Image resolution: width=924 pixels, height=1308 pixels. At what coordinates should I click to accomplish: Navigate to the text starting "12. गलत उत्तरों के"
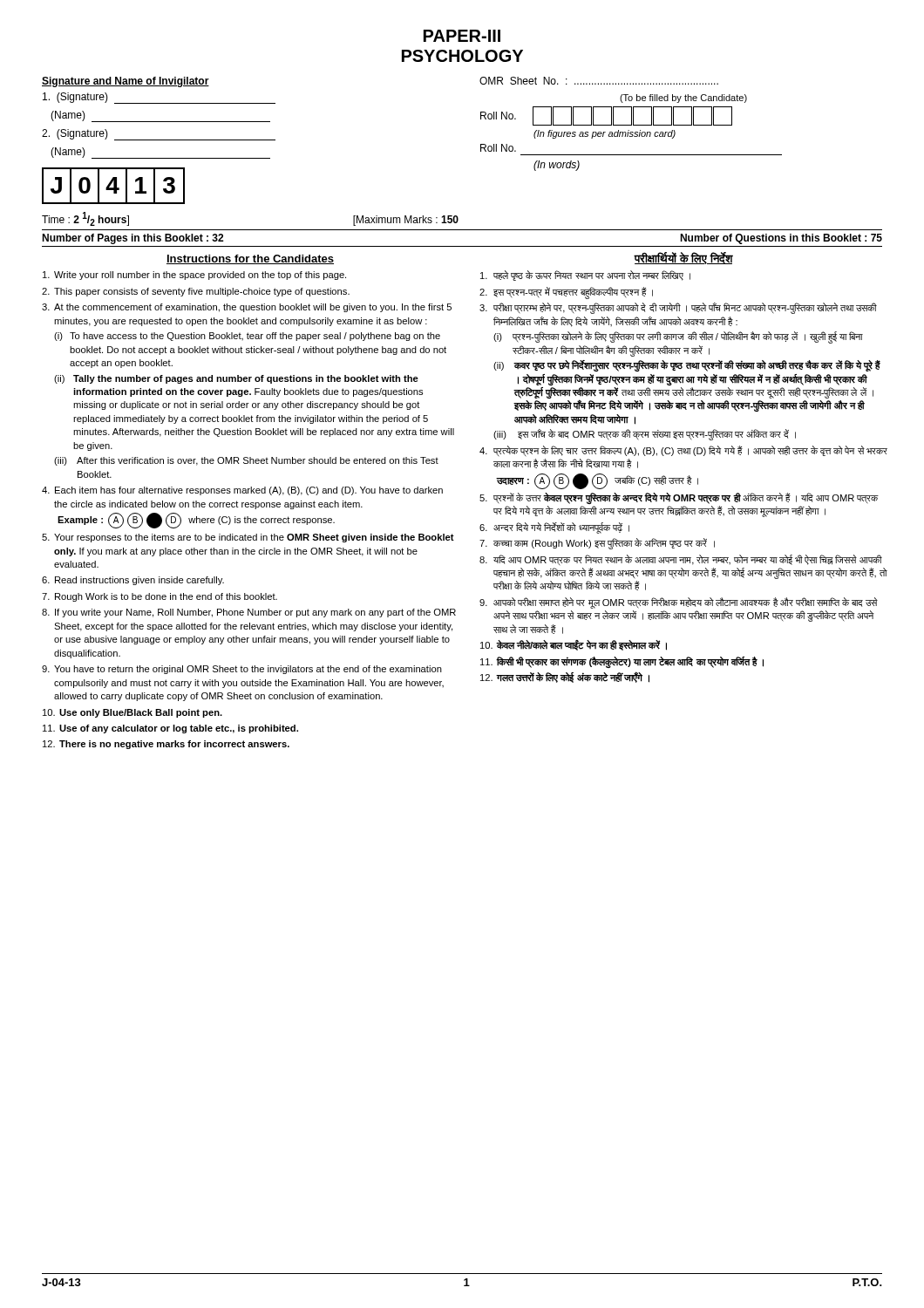[x=565, y=678]
